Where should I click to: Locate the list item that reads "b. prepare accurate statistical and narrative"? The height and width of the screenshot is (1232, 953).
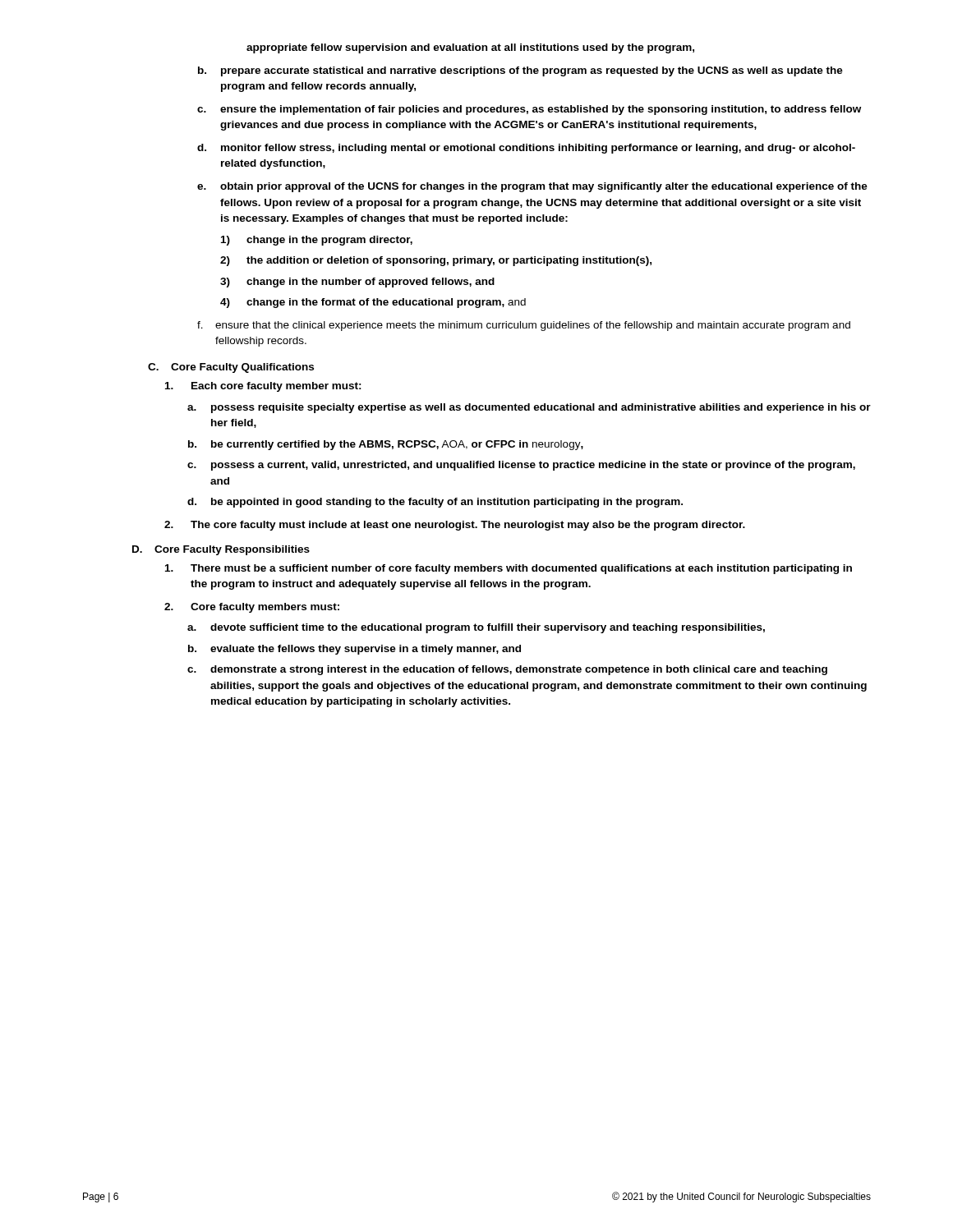click(534, 78)
